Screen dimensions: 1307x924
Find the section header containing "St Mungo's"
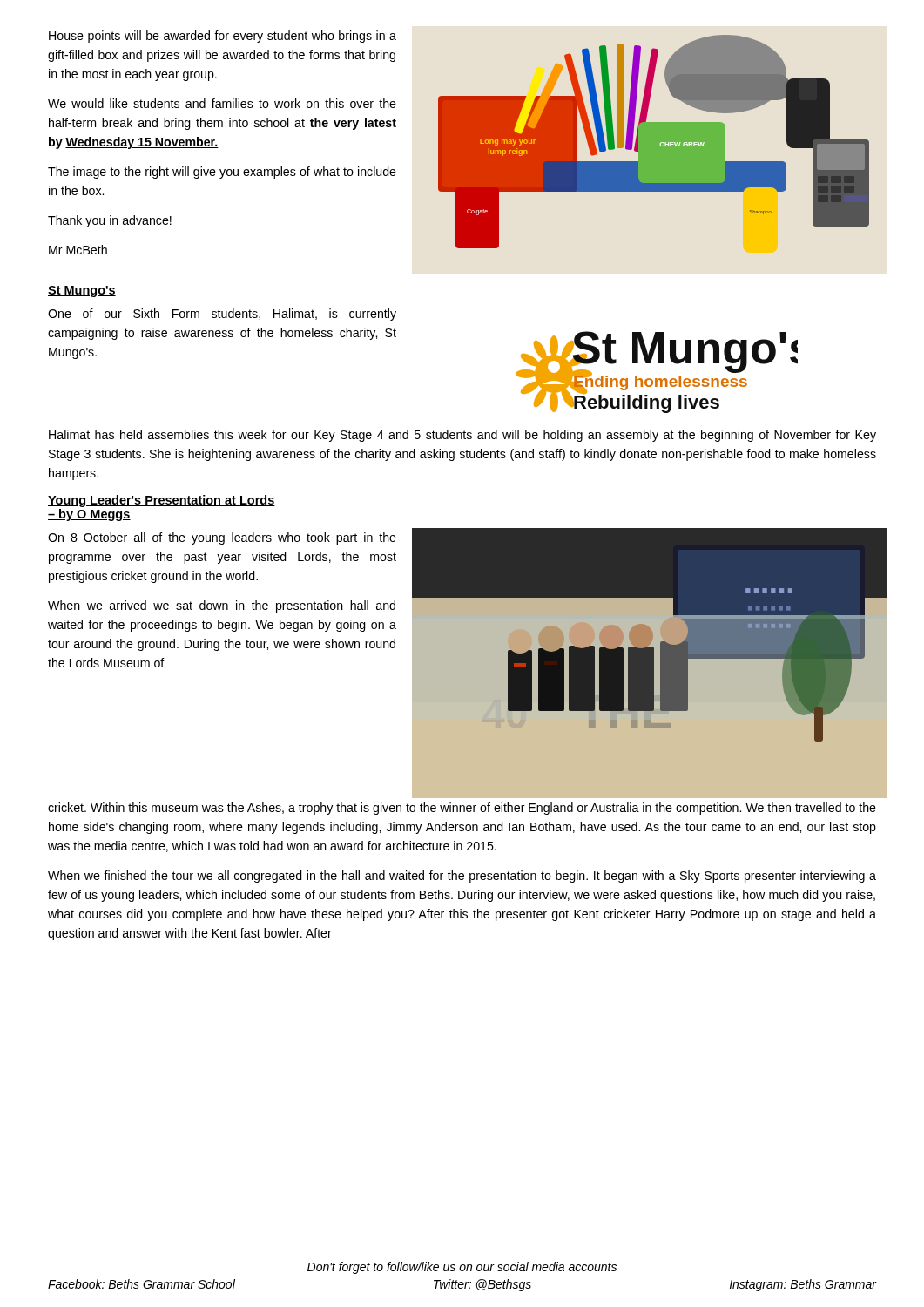click(82, 290)
